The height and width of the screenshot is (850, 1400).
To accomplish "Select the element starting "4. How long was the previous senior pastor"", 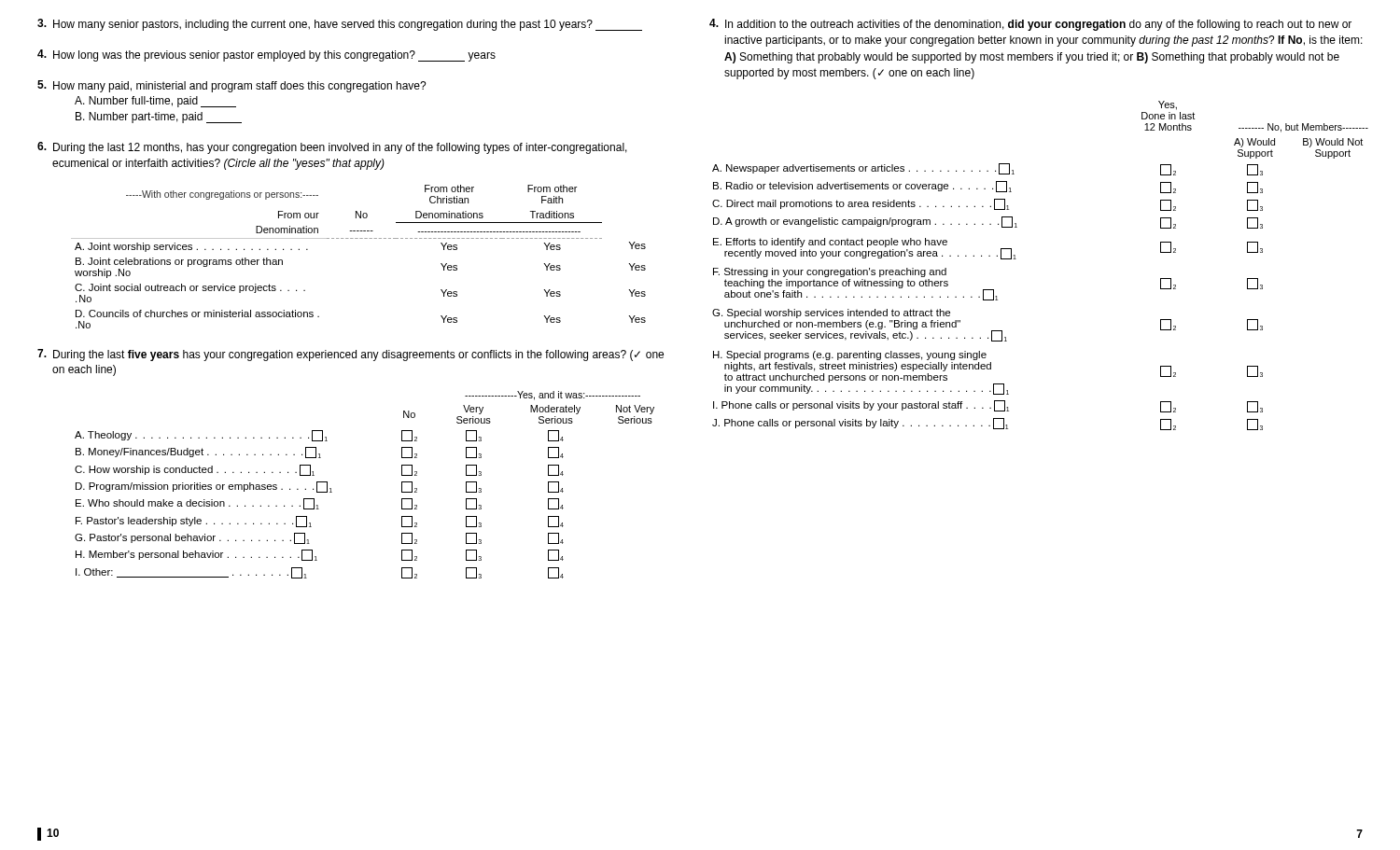I will click(266, 55).
